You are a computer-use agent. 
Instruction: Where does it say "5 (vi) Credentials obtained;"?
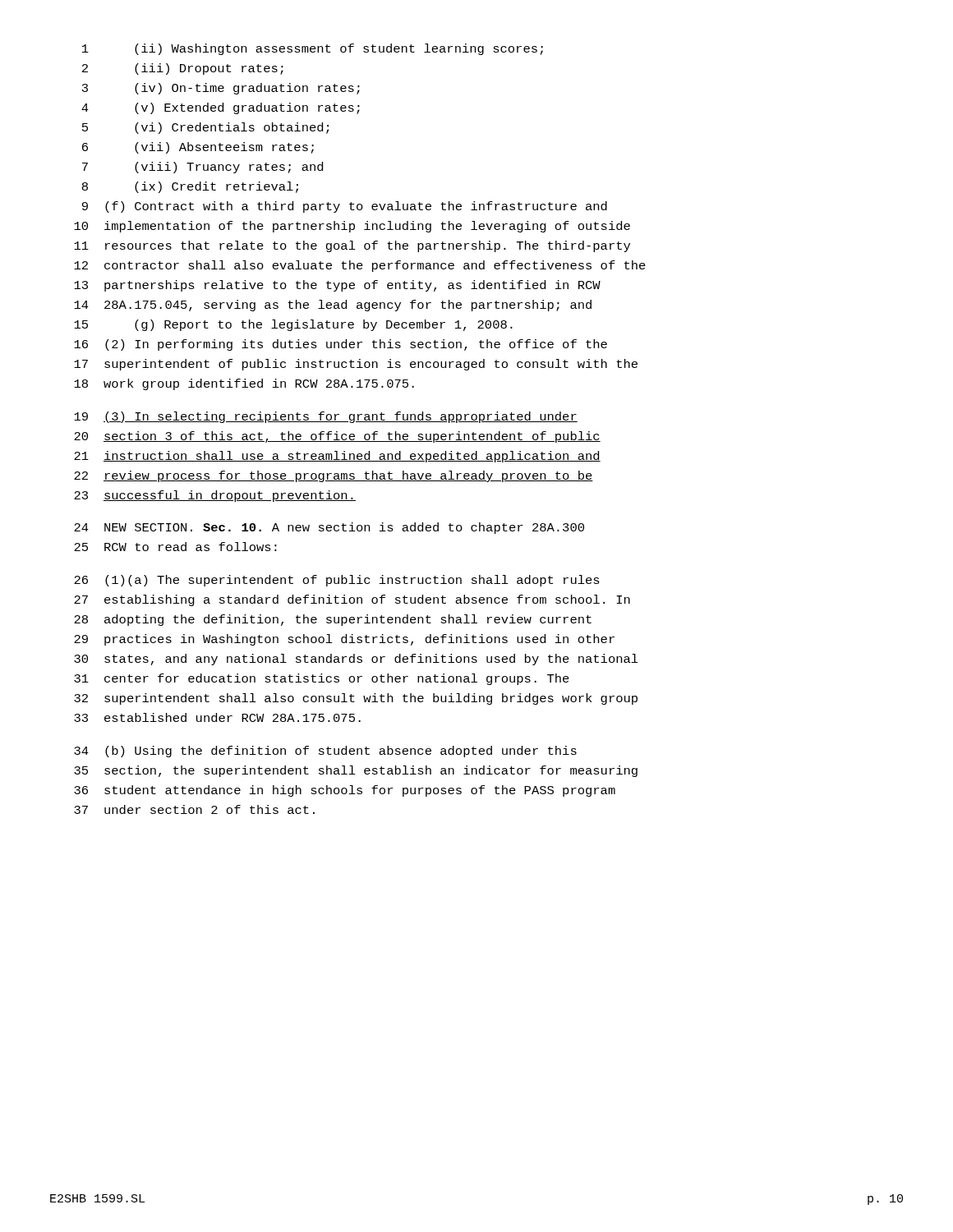[205, 128]
